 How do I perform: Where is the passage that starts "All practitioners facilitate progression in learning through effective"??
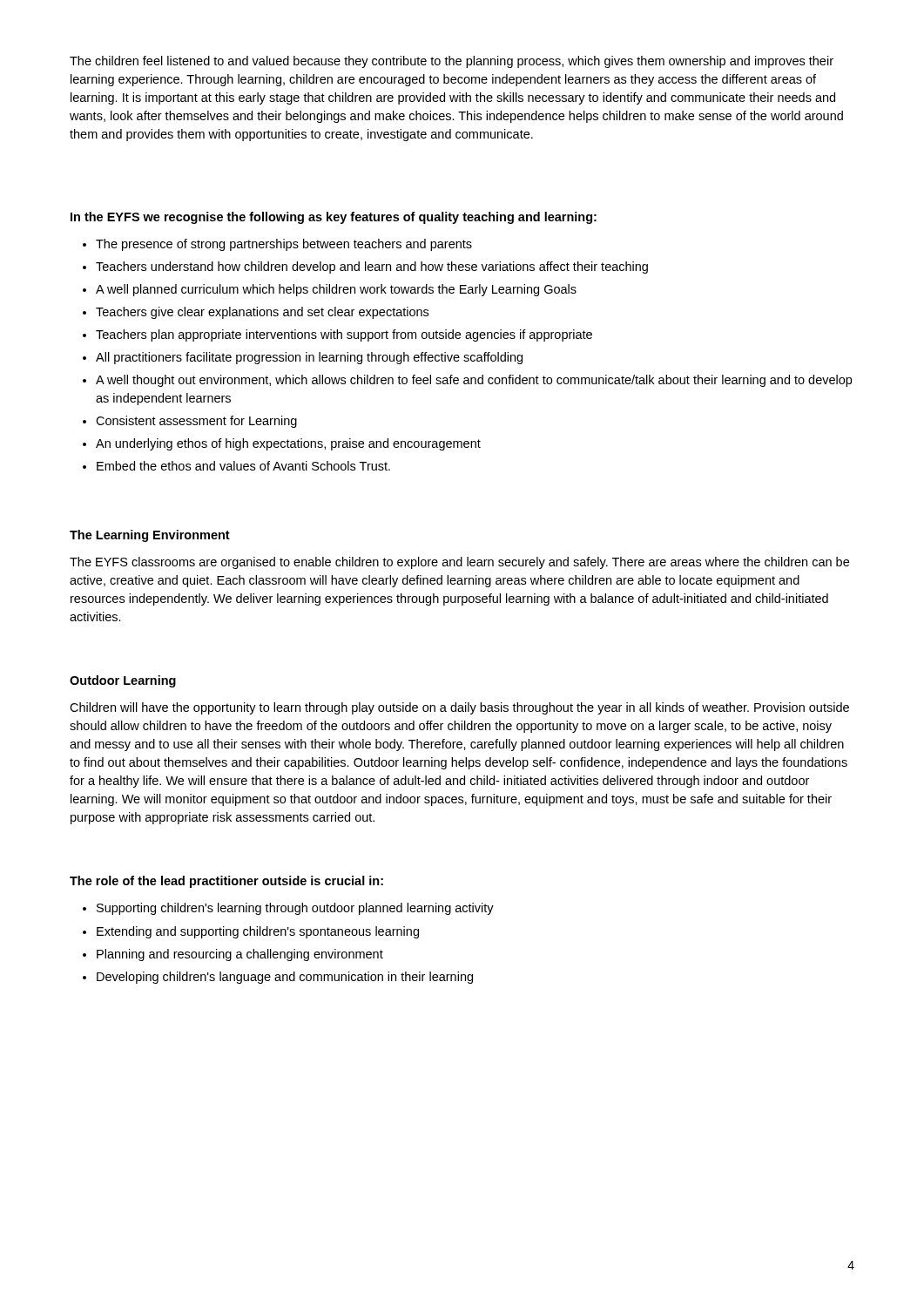tap(310, 357)
